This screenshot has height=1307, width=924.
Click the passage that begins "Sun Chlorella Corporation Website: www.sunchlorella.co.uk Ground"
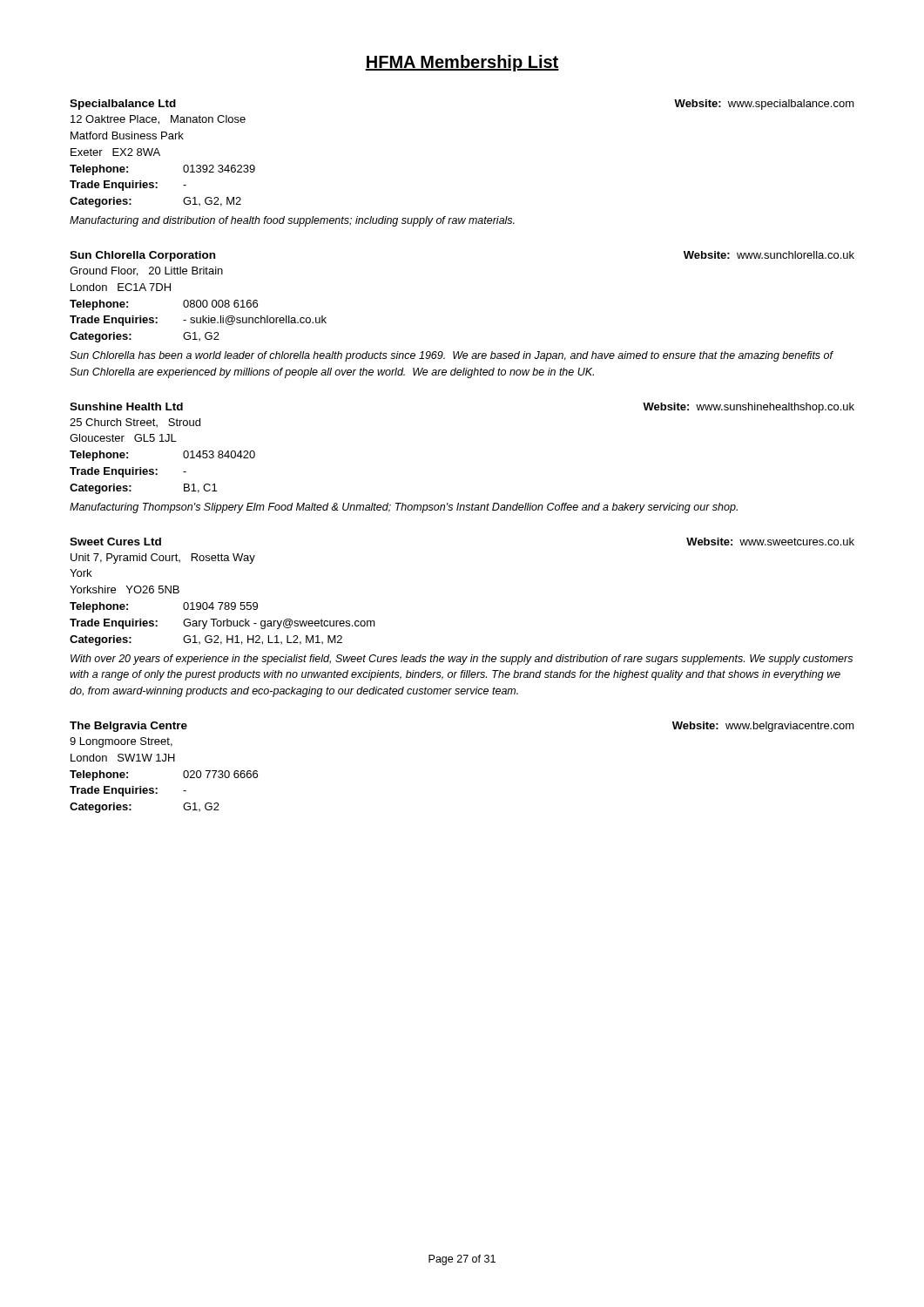click(142, 256)
